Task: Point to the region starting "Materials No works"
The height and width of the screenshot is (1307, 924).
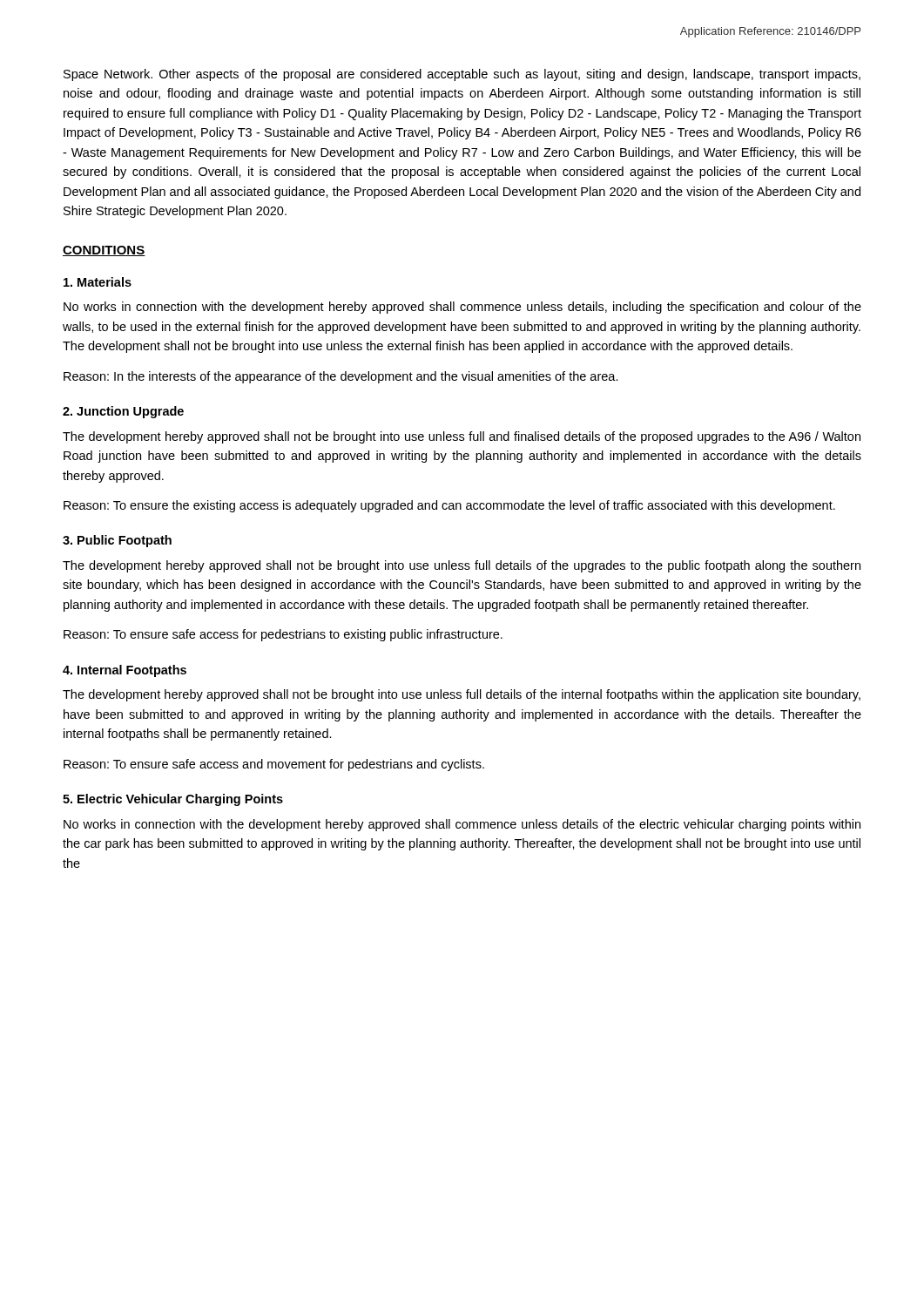Action: pos(462,329)
